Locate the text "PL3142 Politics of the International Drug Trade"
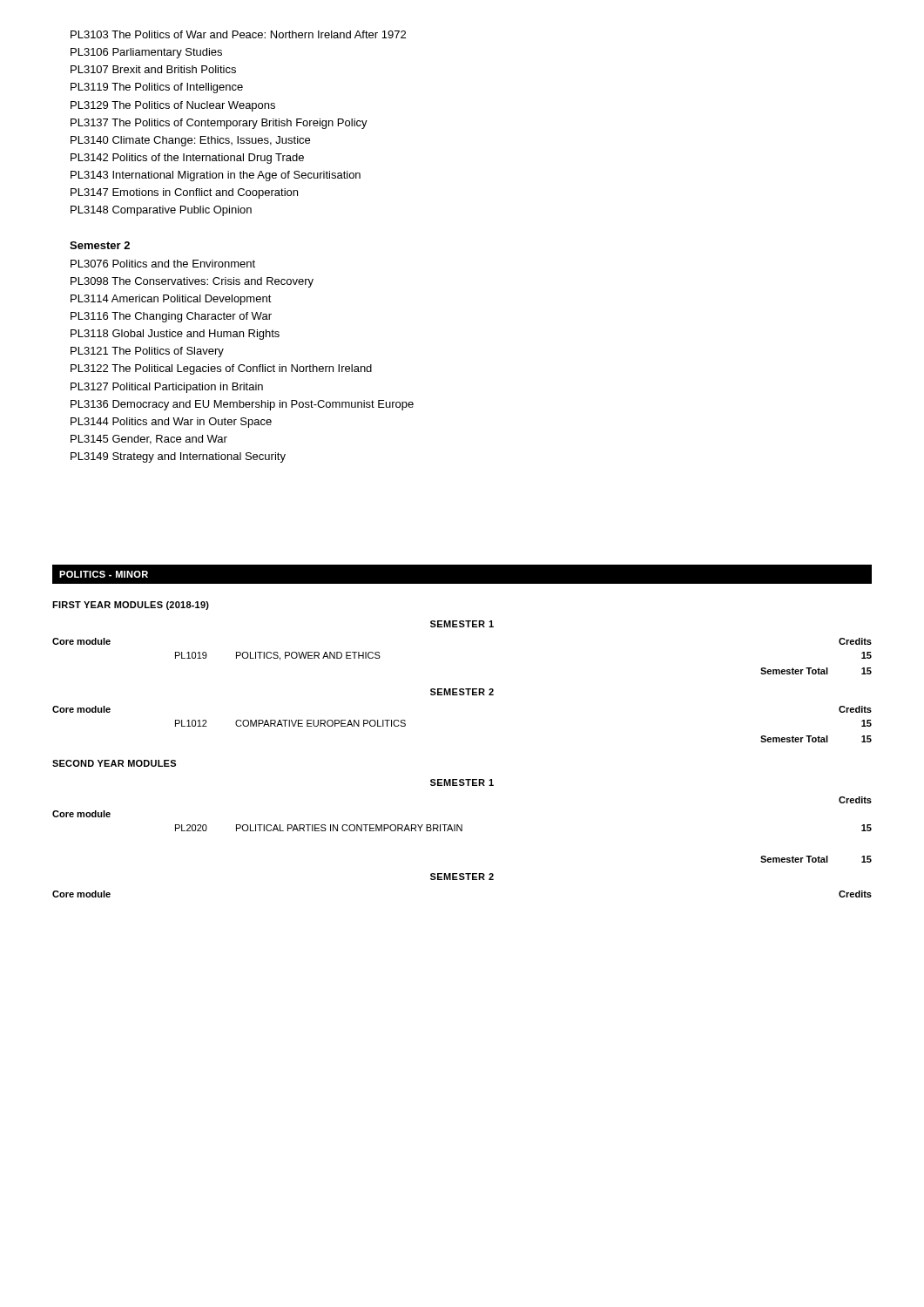This screenshot has width=924, height=1307. 187,157
